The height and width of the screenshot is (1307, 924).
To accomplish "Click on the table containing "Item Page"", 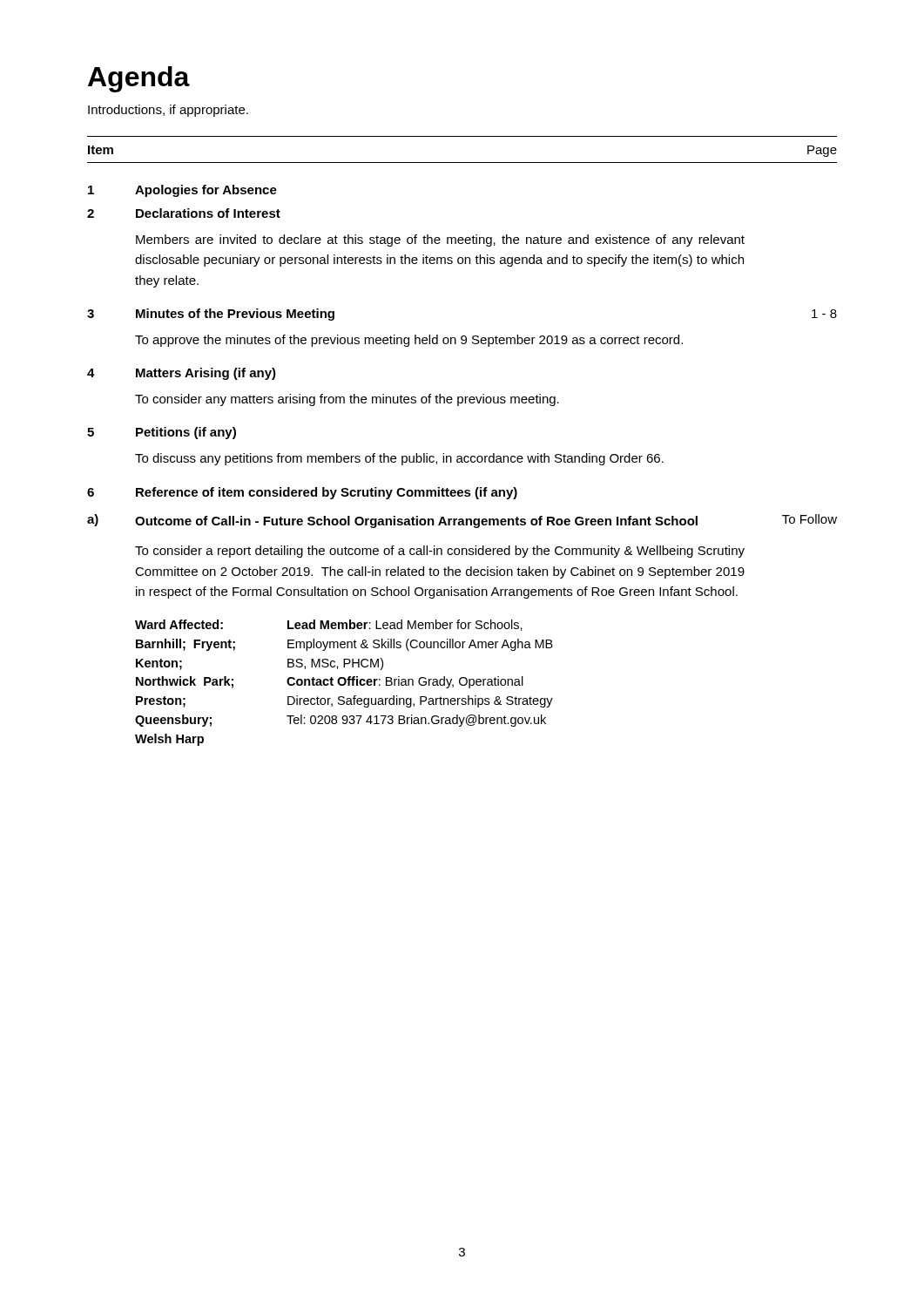I will 462,149.
